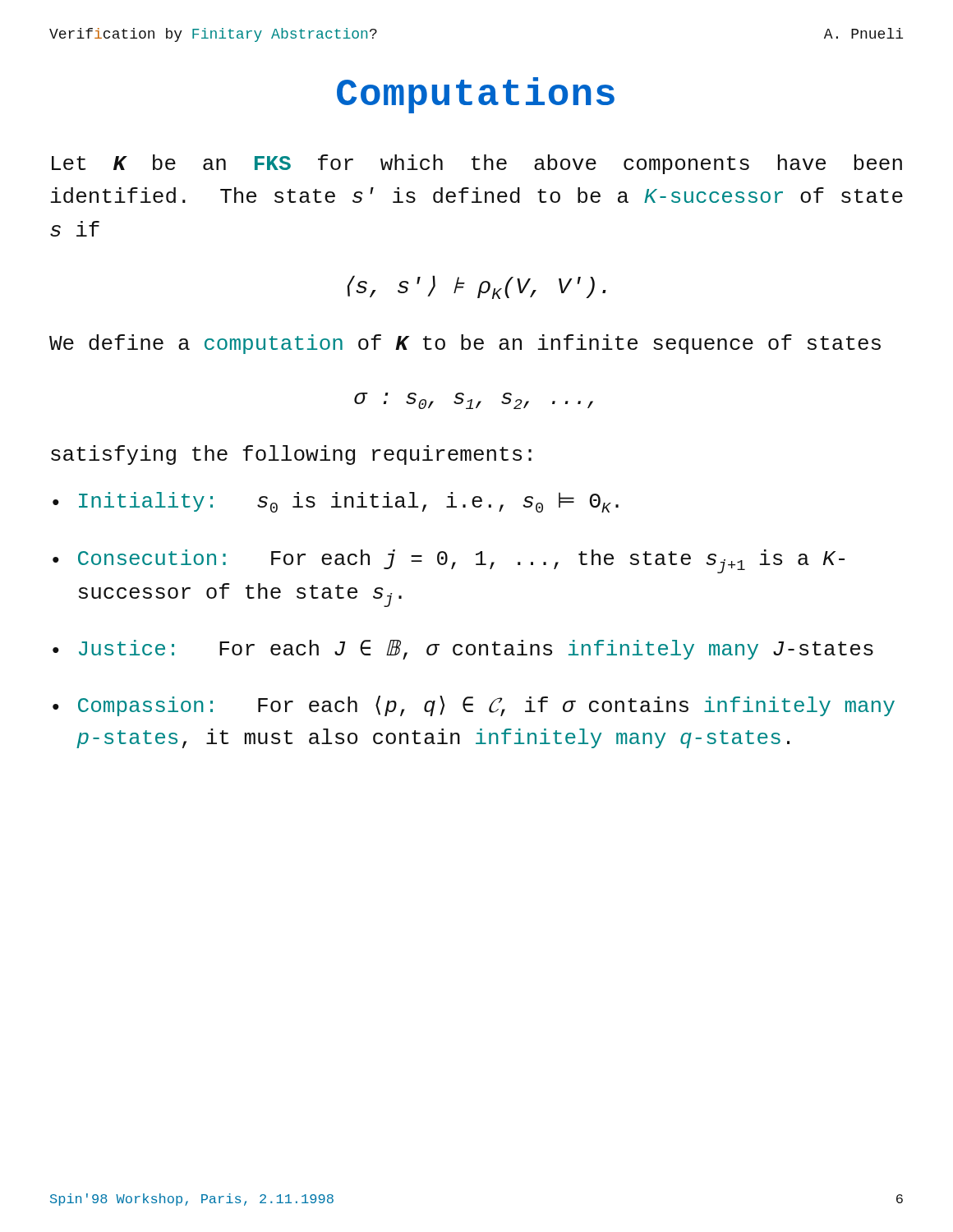Viewport: 953px width, 1232px height.
Task: Find the block on this page that starts "• Consecution: For"
Action: point(476,577)
